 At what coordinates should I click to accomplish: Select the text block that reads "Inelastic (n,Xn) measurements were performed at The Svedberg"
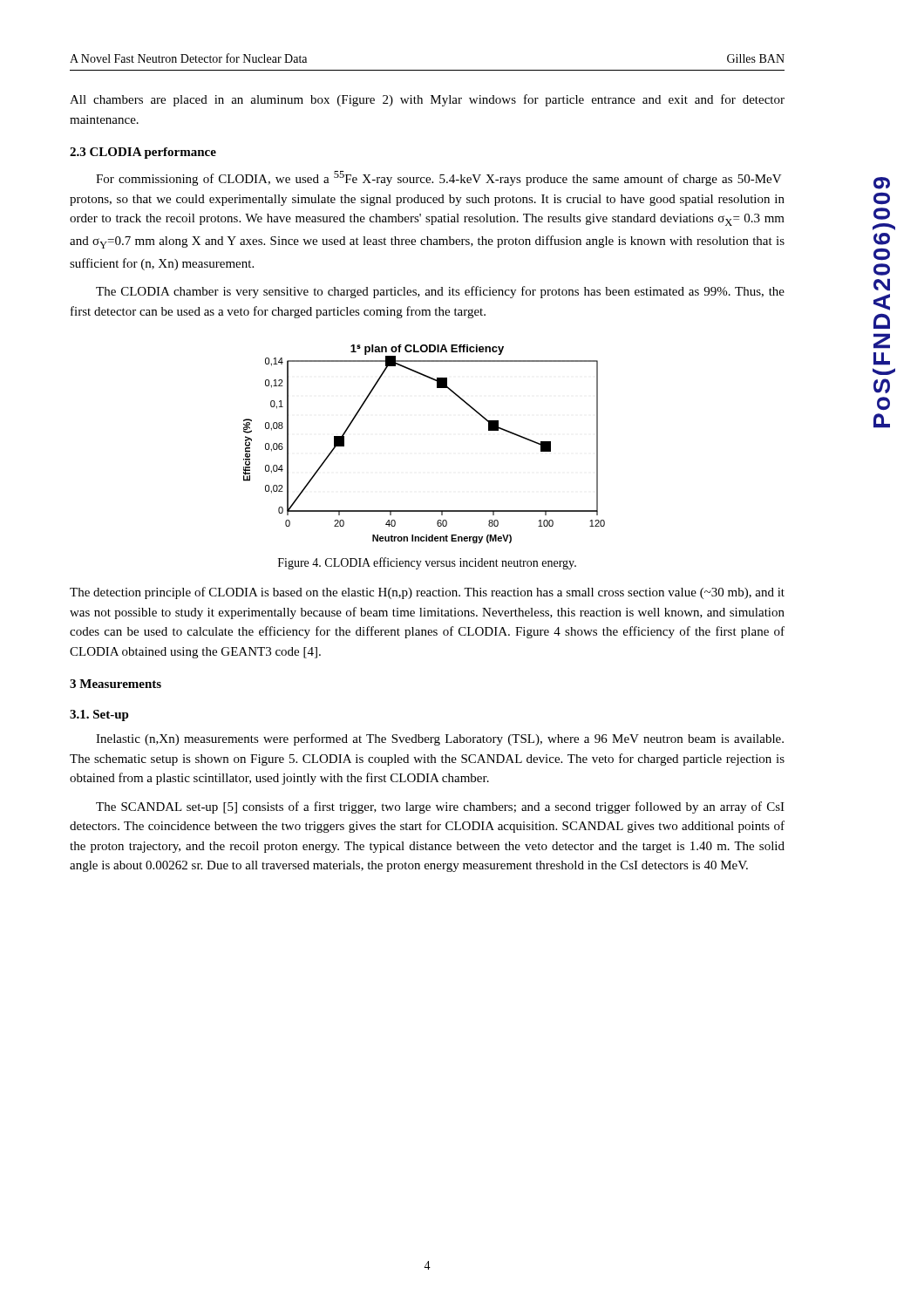tap(427, 802)
